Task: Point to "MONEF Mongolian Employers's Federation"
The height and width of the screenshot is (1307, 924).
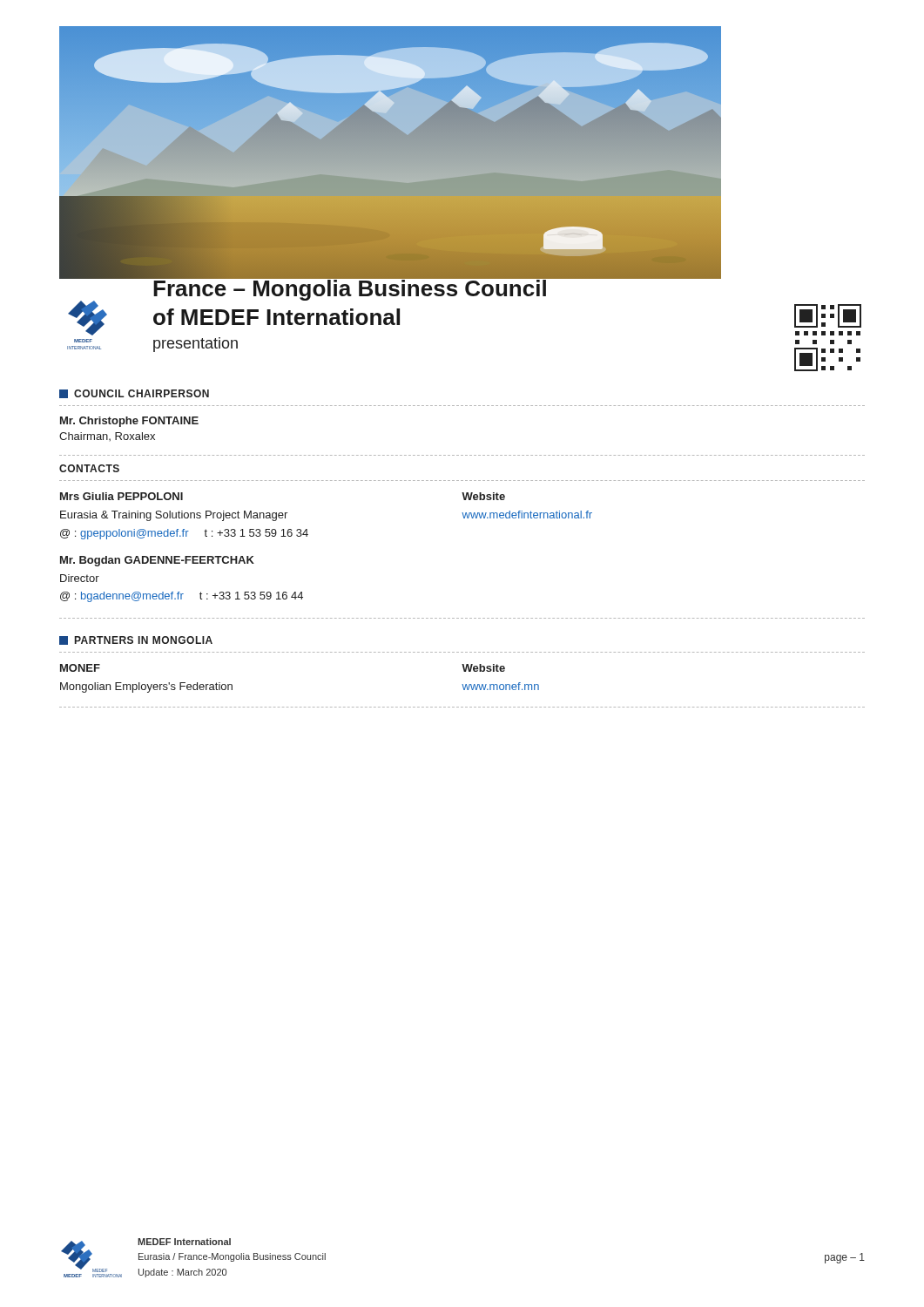Action: (81, 668)
